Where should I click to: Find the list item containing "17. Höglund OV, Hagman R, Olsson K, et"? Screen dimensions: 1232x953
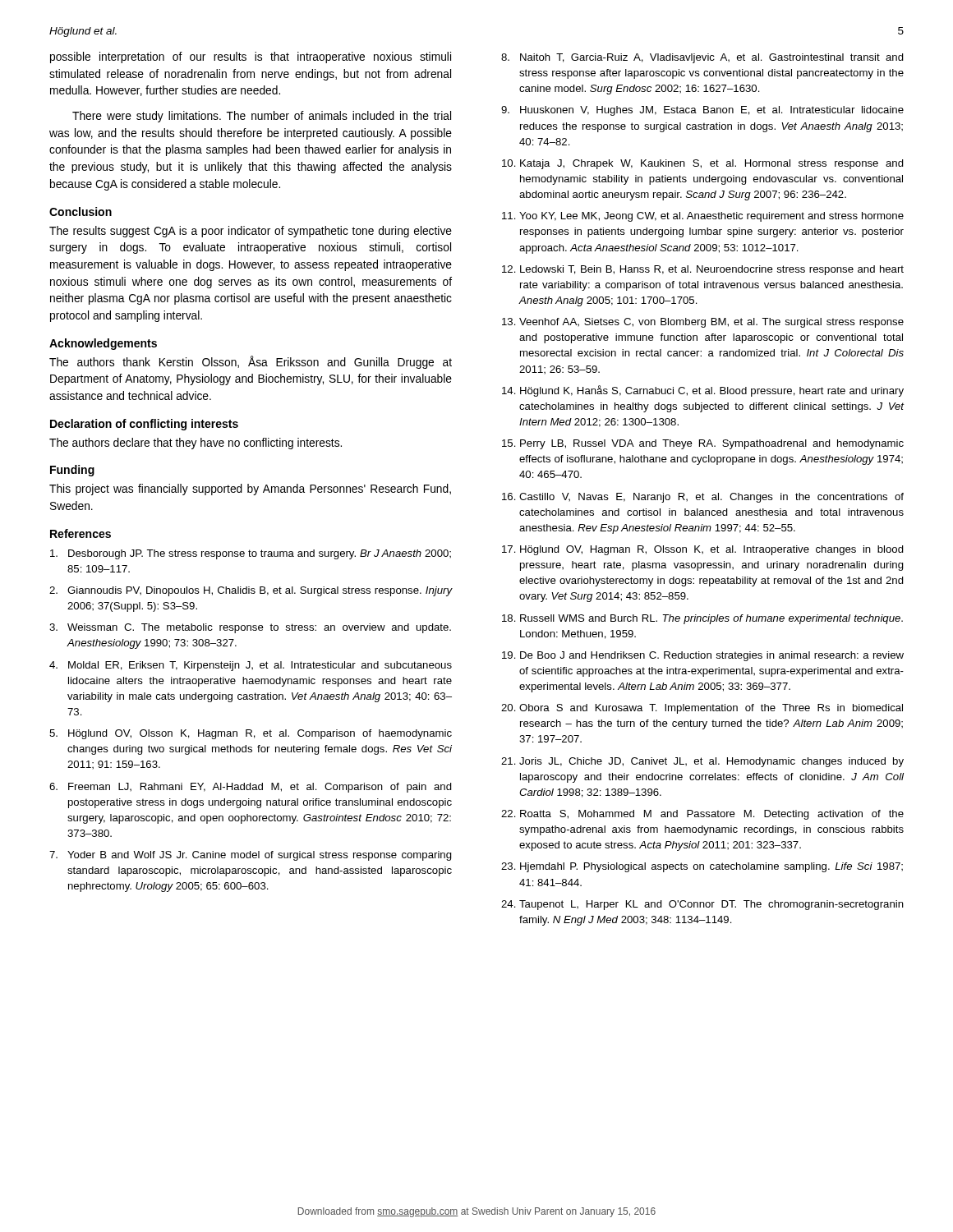click(x=702, y=573)
